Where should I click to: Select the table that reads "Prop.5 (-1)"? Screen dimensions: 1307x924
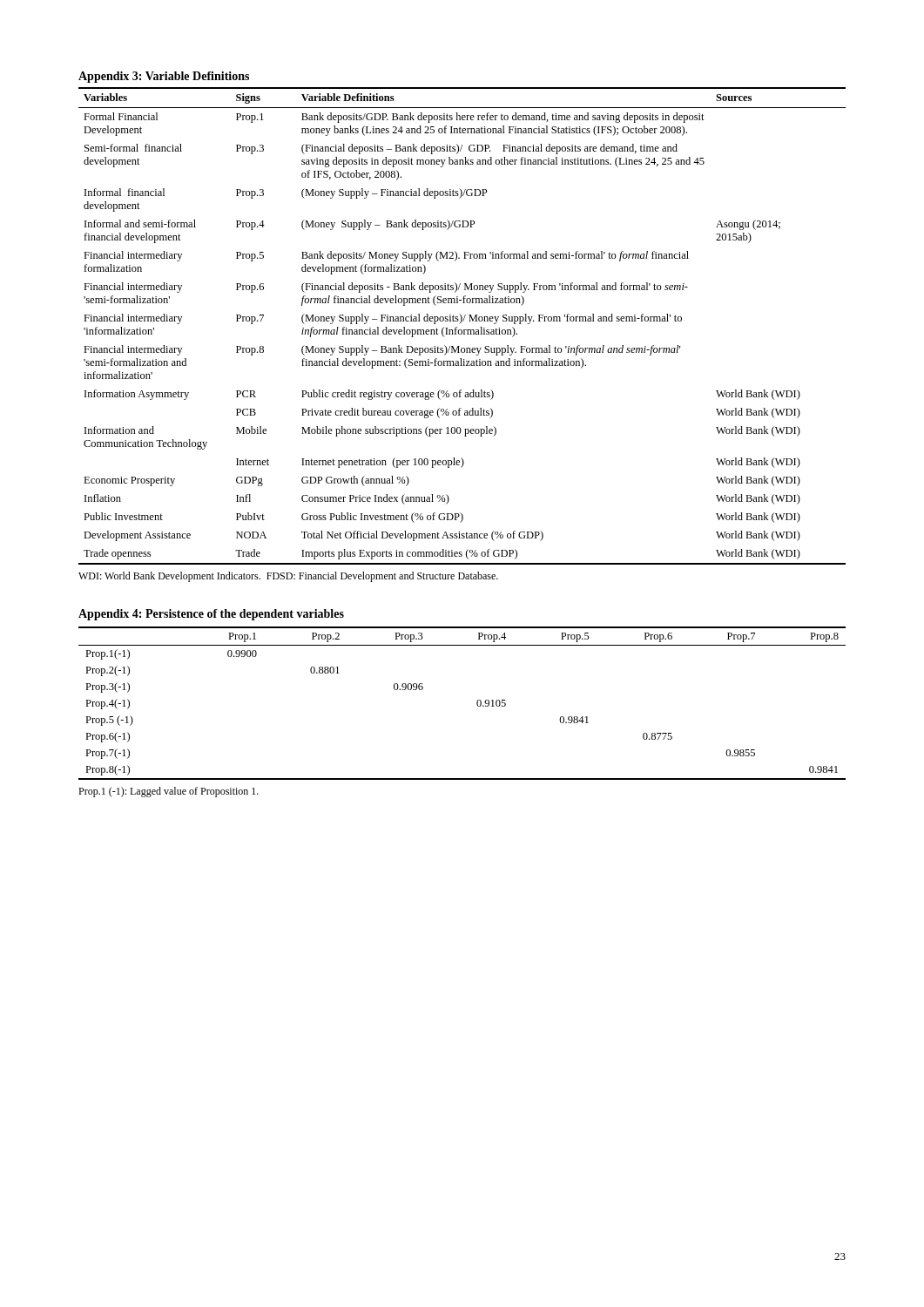click(x=462, y=703)
